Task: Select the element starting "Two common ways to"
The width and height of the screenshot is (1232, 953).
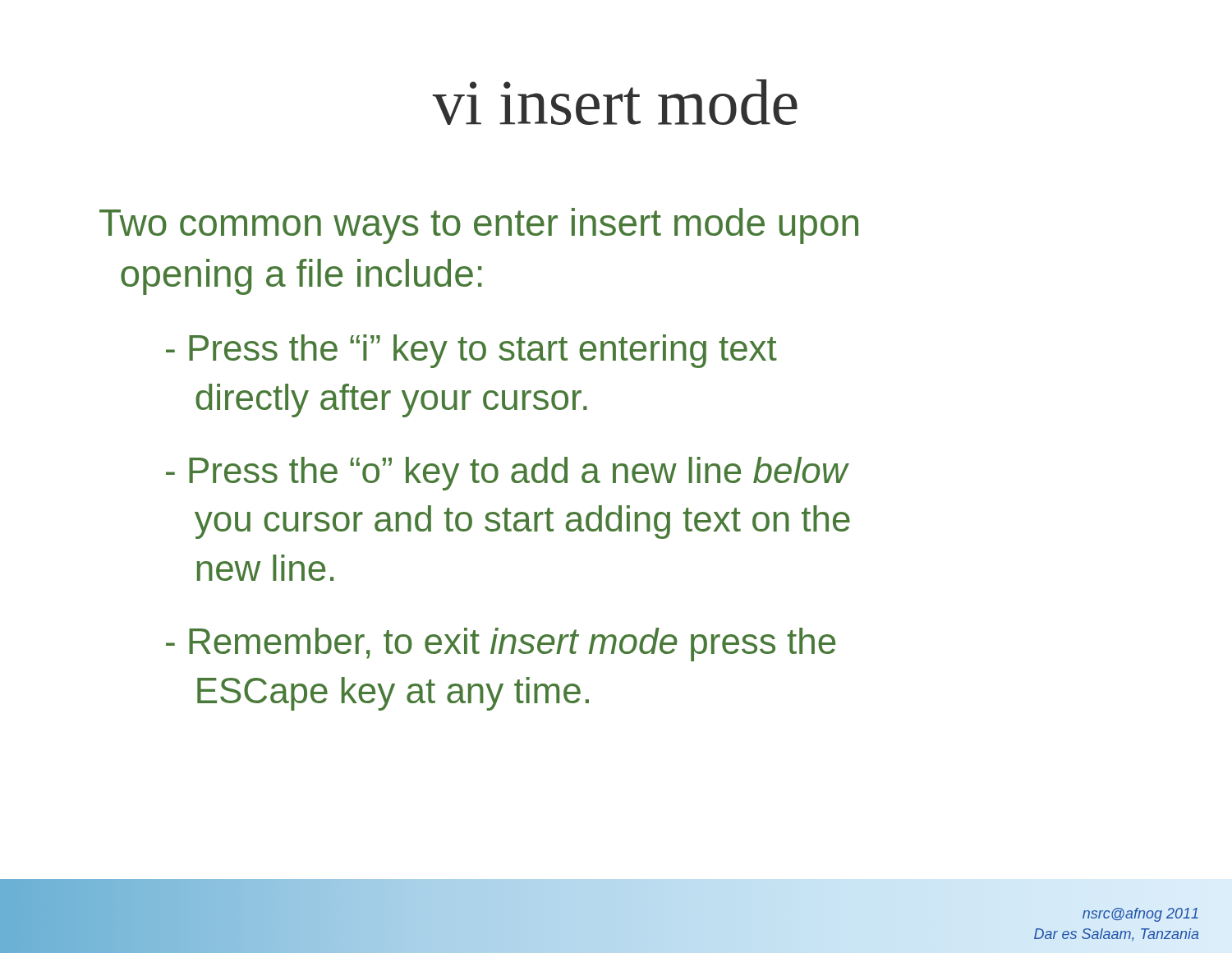Action: 480,248
